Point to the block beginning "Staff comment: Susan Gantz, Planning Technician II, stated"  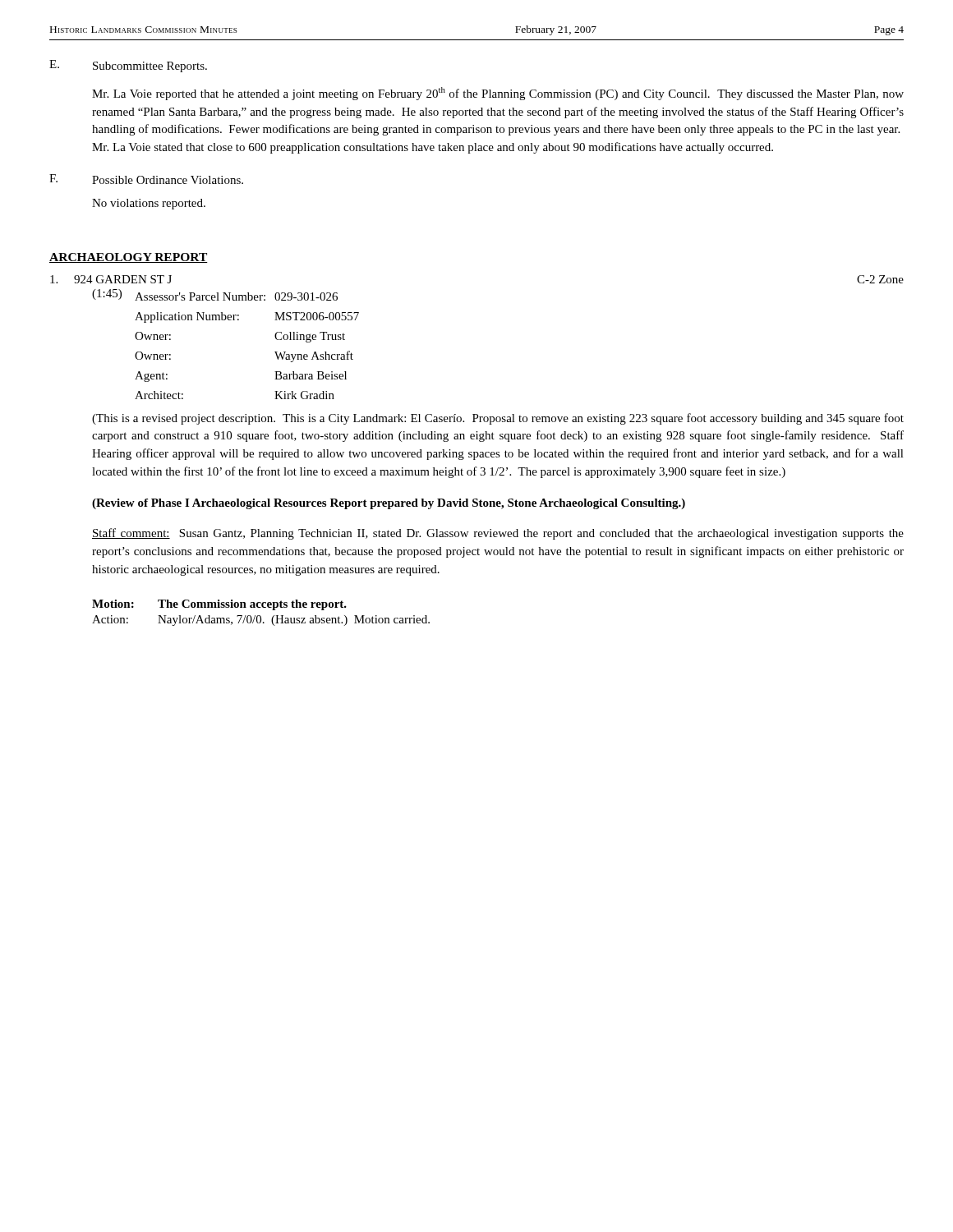[x=498, y=551]
